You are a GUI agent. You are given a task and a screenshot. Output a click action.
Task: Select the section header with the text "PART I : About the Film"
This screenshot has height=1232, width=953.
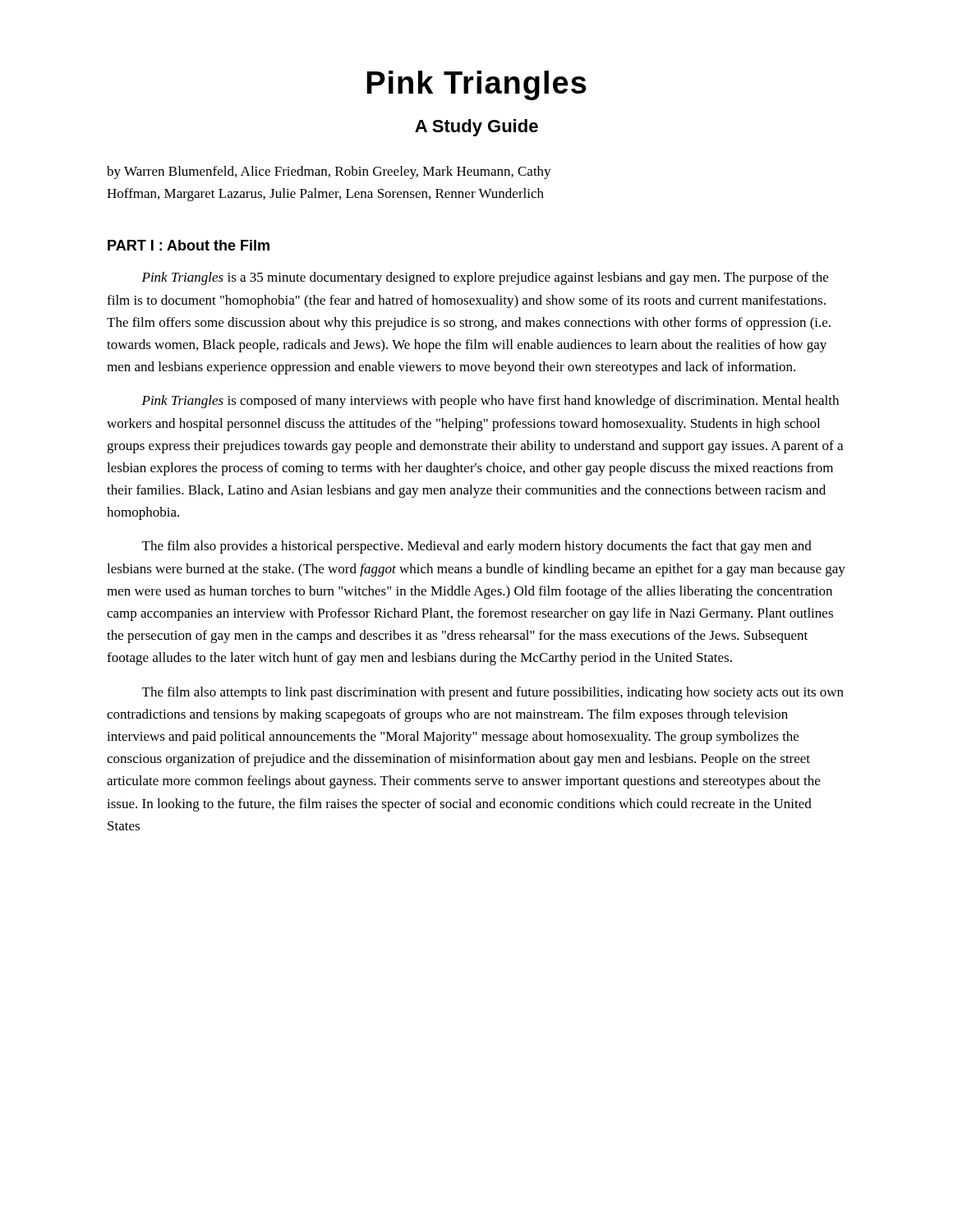[x=189, y=246]
